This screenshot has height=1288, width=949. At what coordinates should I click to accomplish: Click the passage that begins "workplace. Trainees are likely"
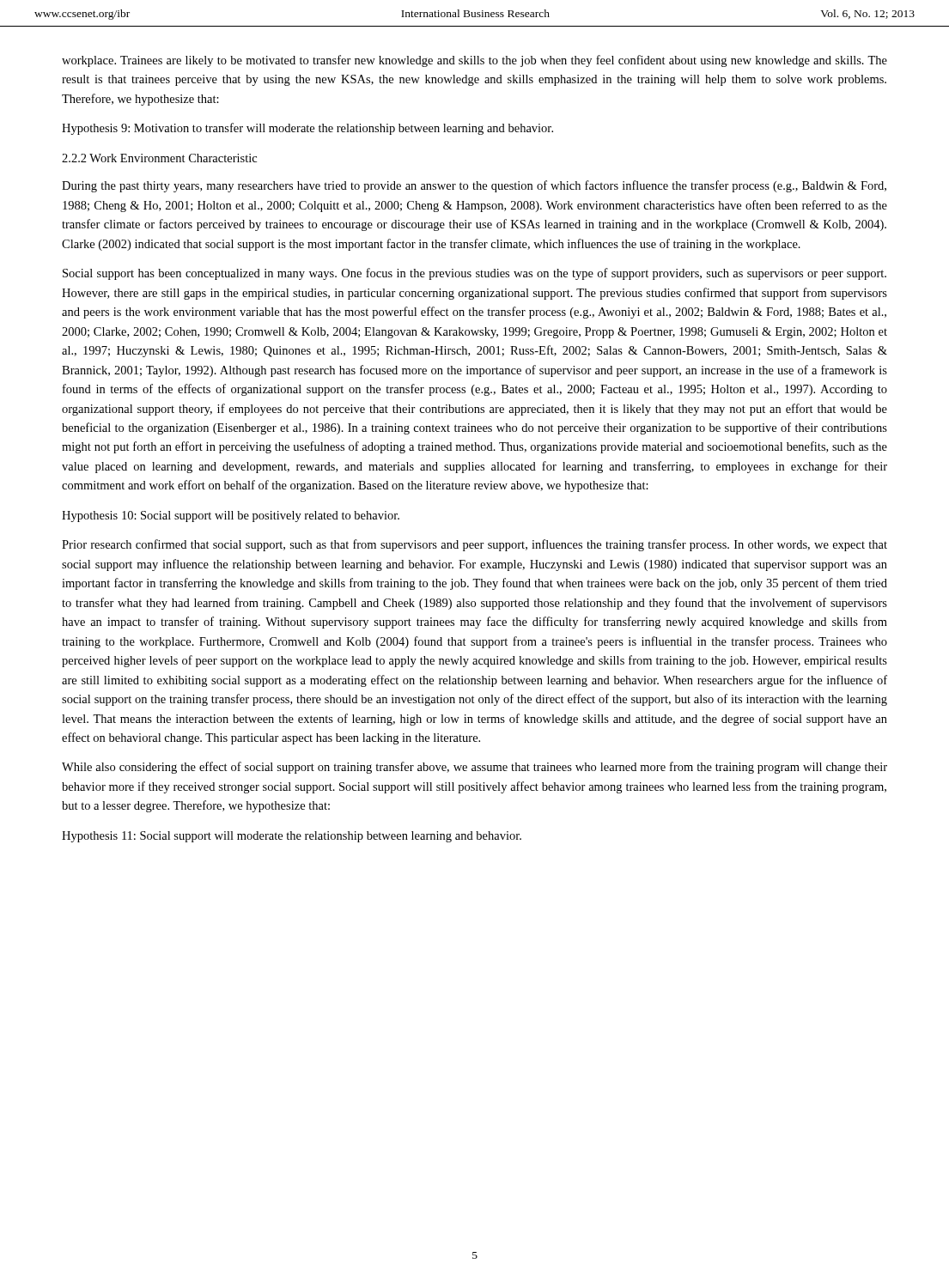(x=474, y=80)
